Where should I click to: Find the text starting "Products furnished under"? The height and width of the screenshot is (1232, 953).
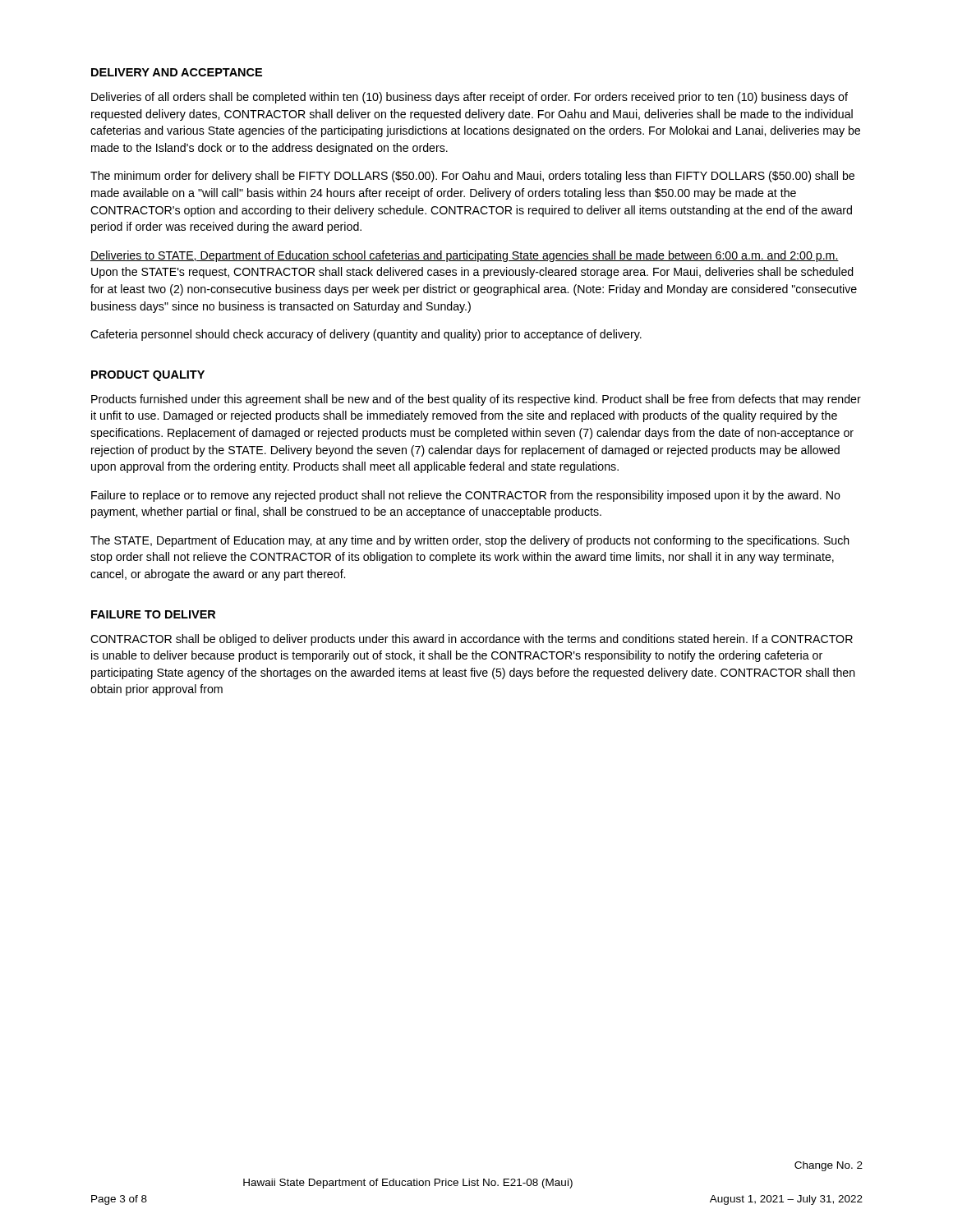click(476, 433)
